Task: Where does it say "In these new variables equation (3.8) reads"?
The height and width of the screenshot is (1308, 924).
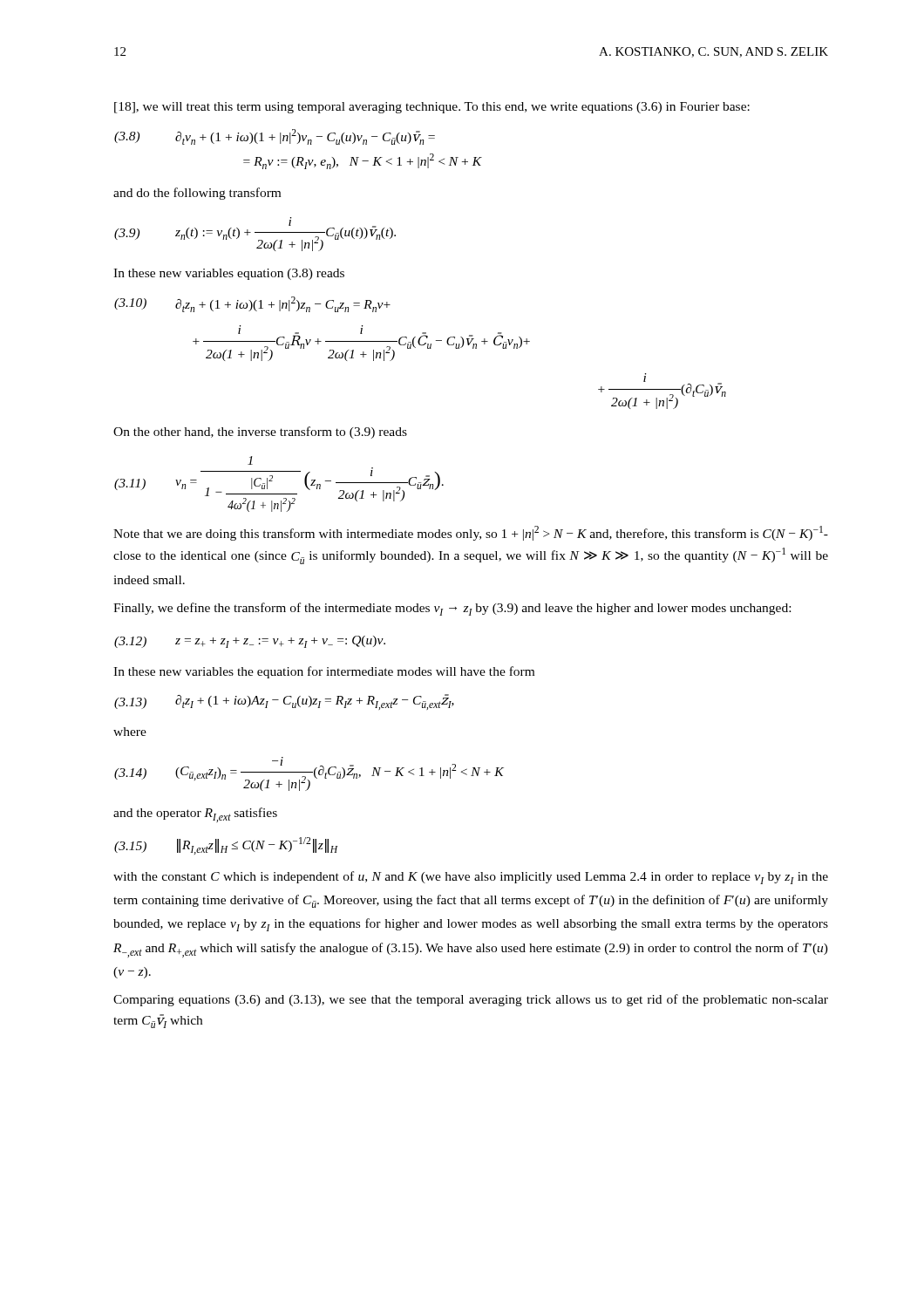Action: [229, 274]
